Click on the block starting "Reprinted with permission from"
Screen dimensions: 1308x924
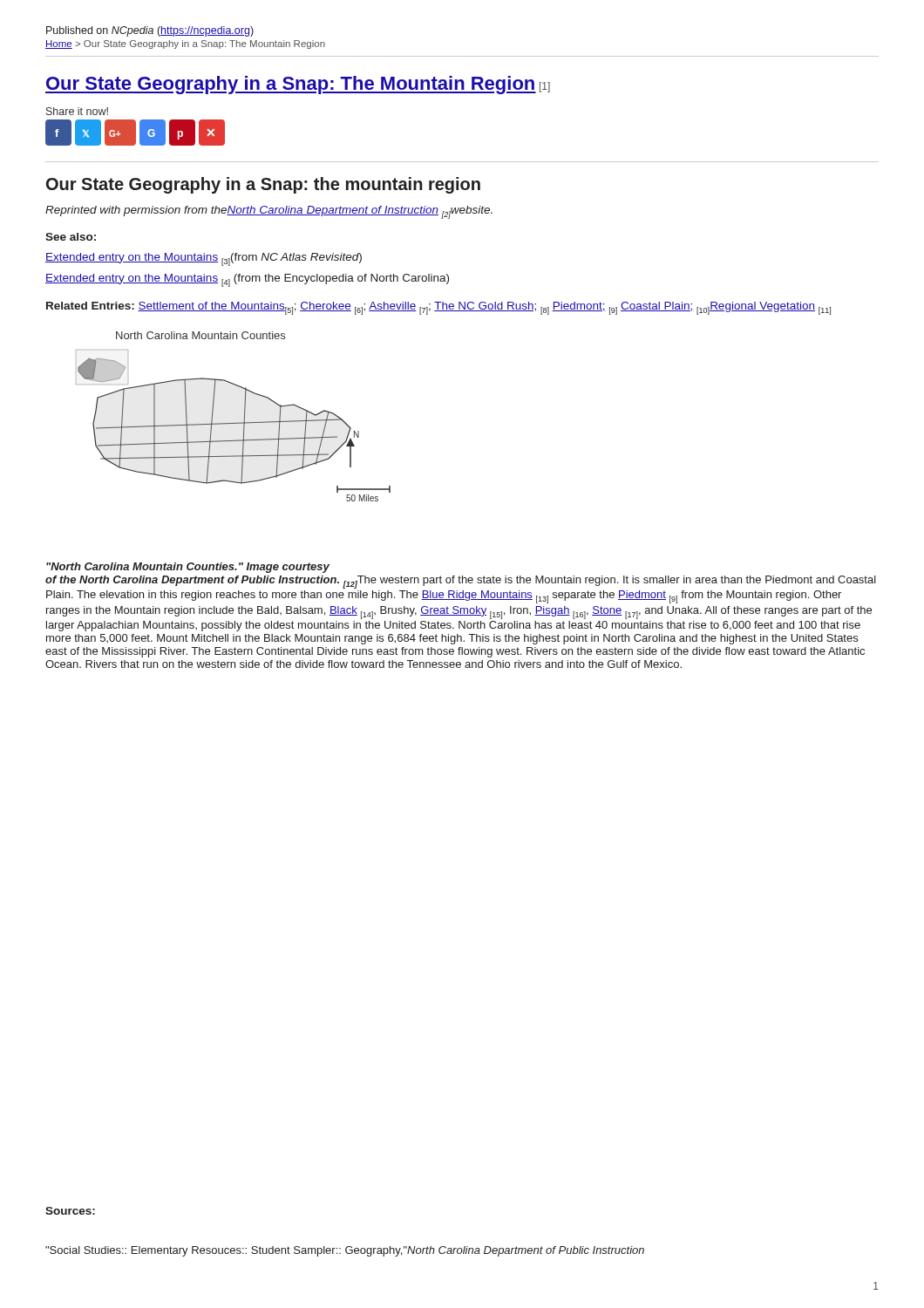pyautogui.click(x=269, y=211)
